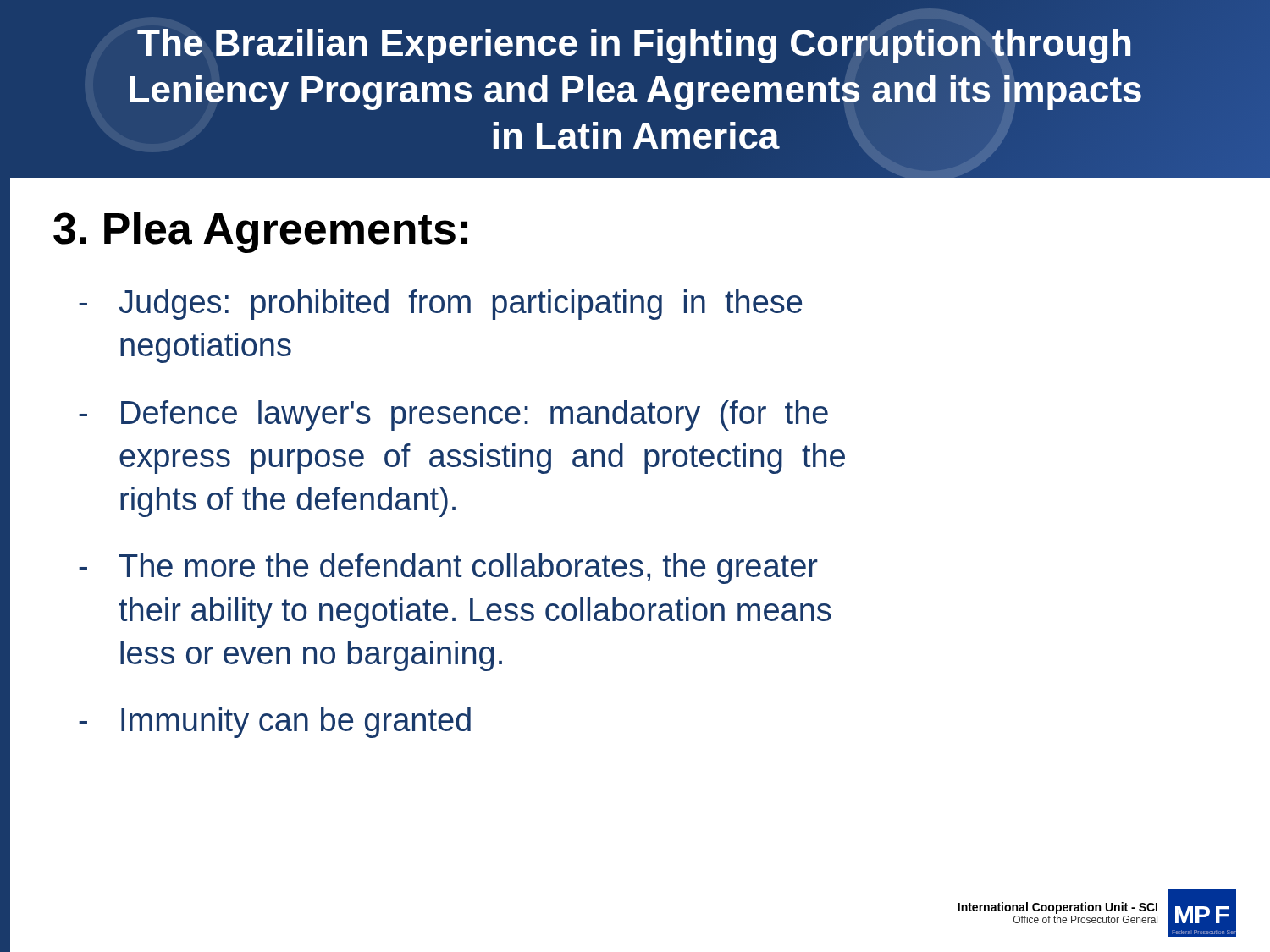Find the block on this page that starts "- Judges: prohibited from"
Viewport: 1270px width, 952px height.
[x=653, y=324]
